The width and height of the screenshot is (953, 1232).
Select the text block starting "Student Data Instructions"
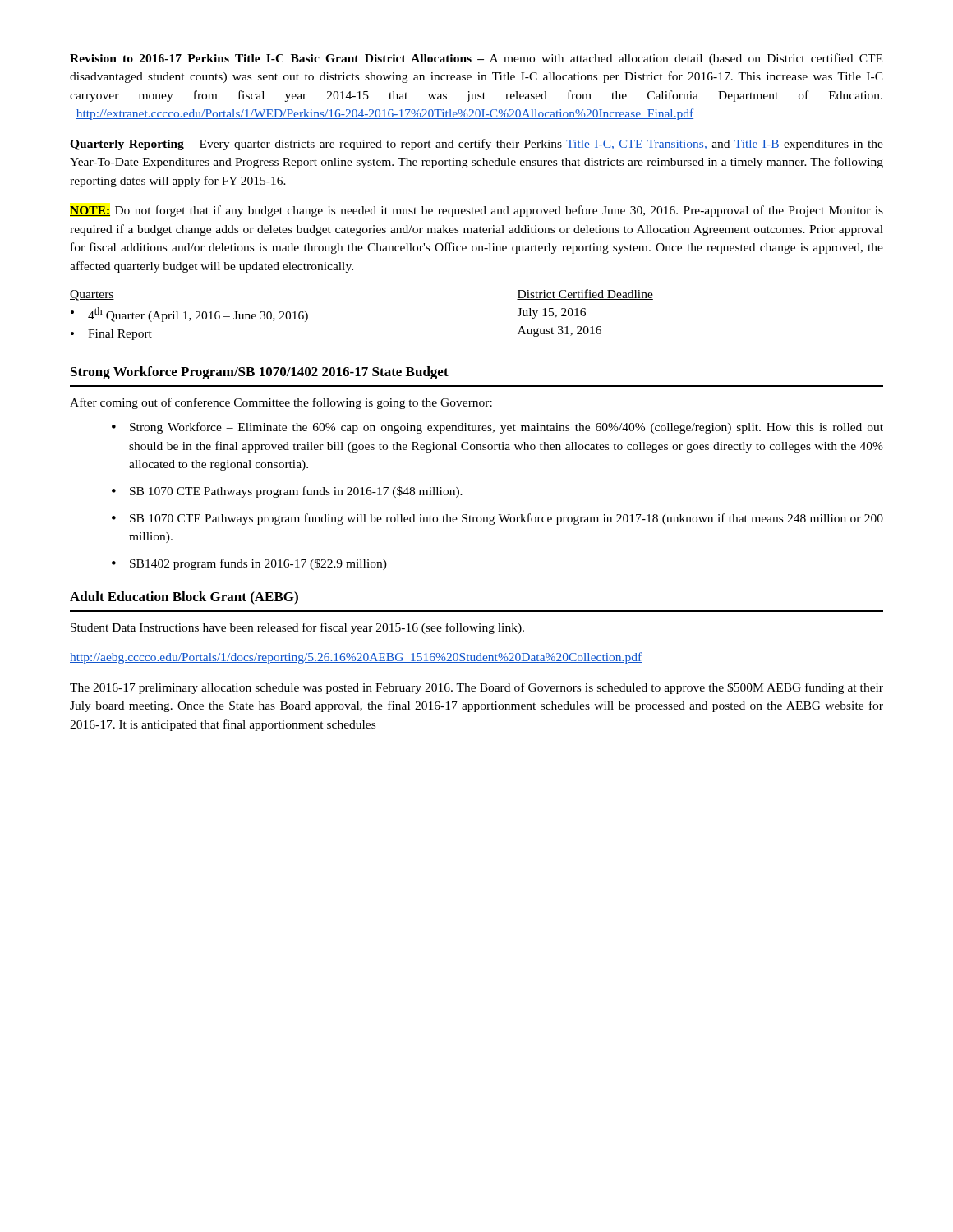[476, 628]
